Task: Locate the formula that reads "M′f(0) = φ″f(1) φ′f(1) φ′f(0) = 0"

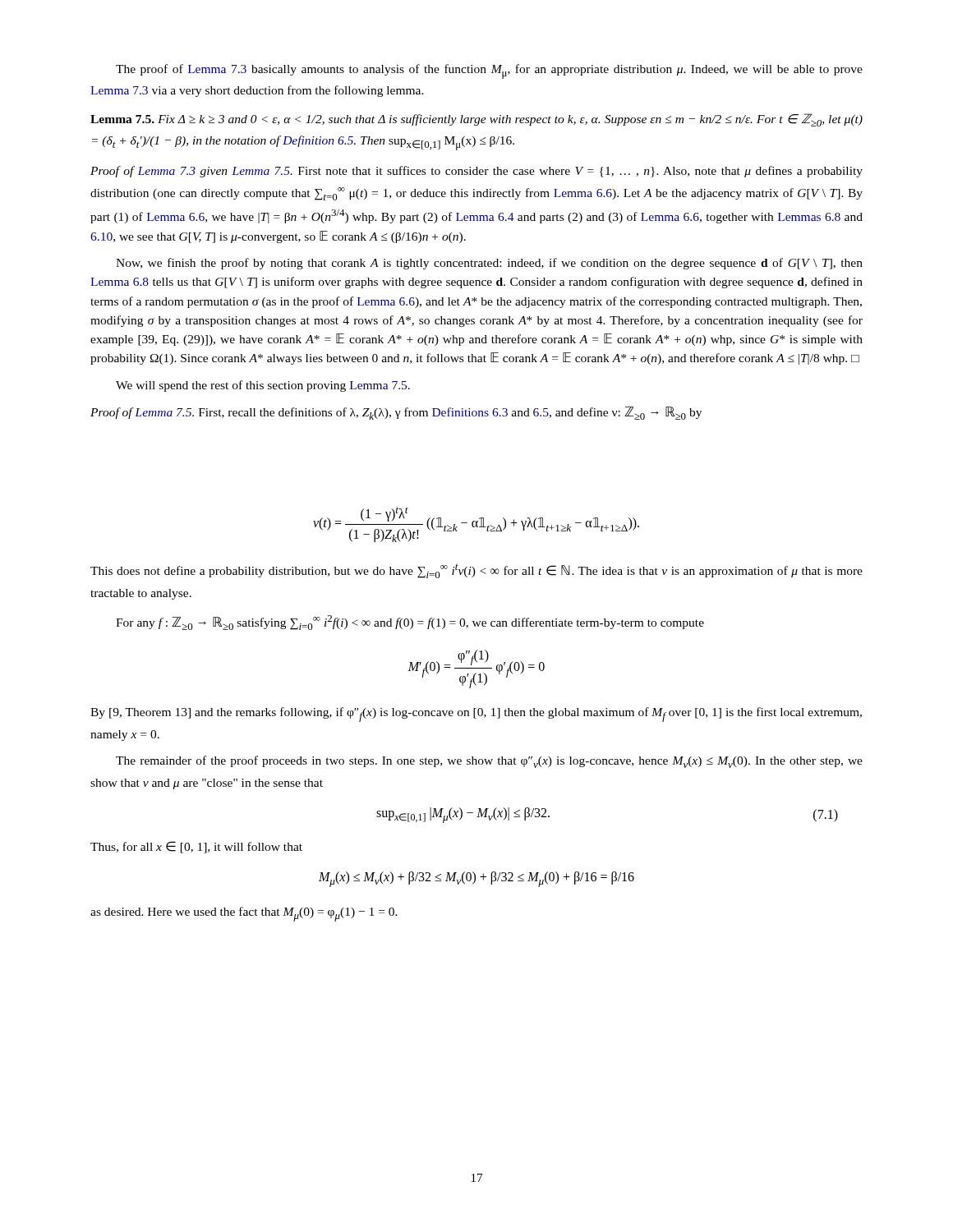Action: 476,668
